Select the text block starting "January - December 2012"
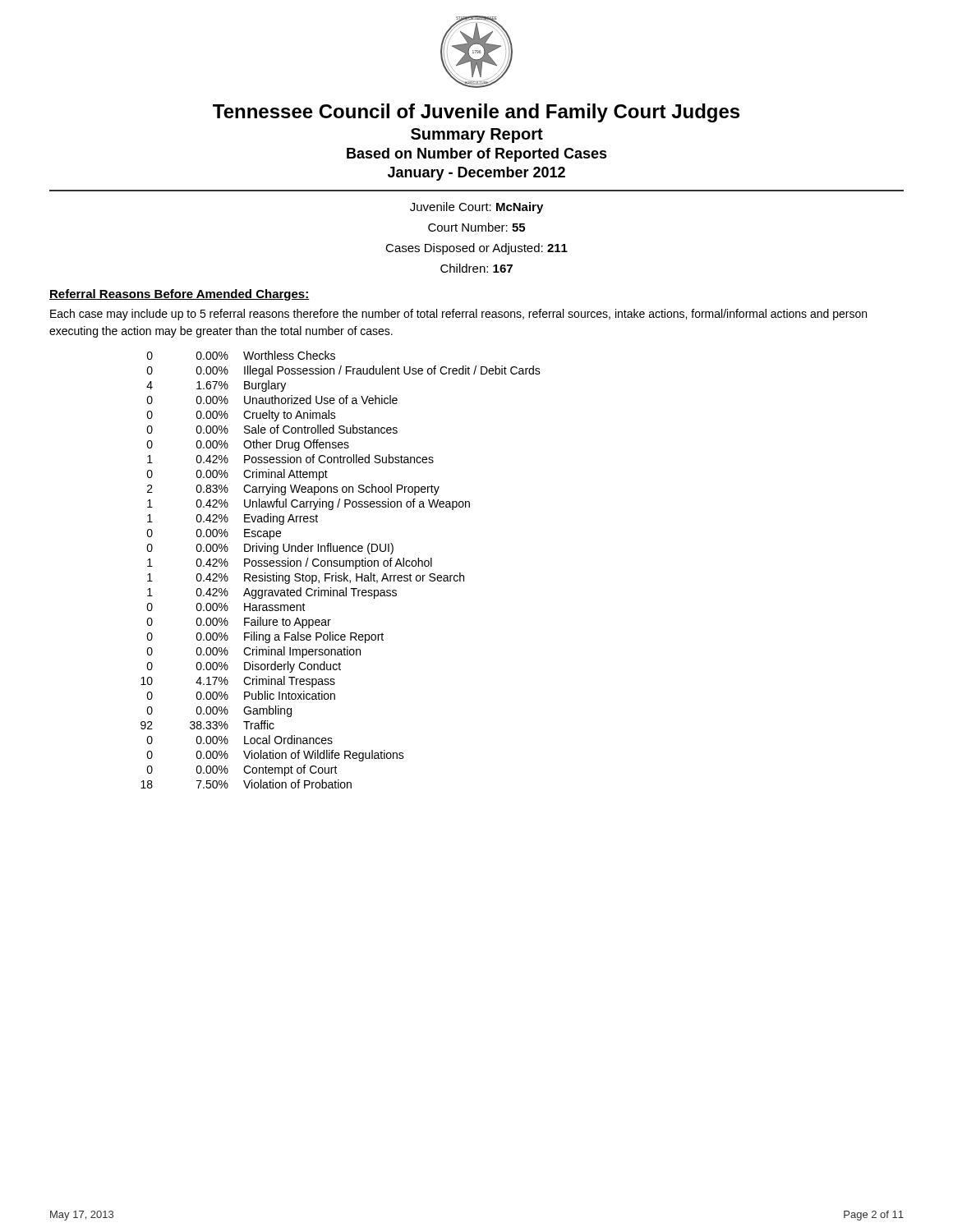 [x=476, y=172]
